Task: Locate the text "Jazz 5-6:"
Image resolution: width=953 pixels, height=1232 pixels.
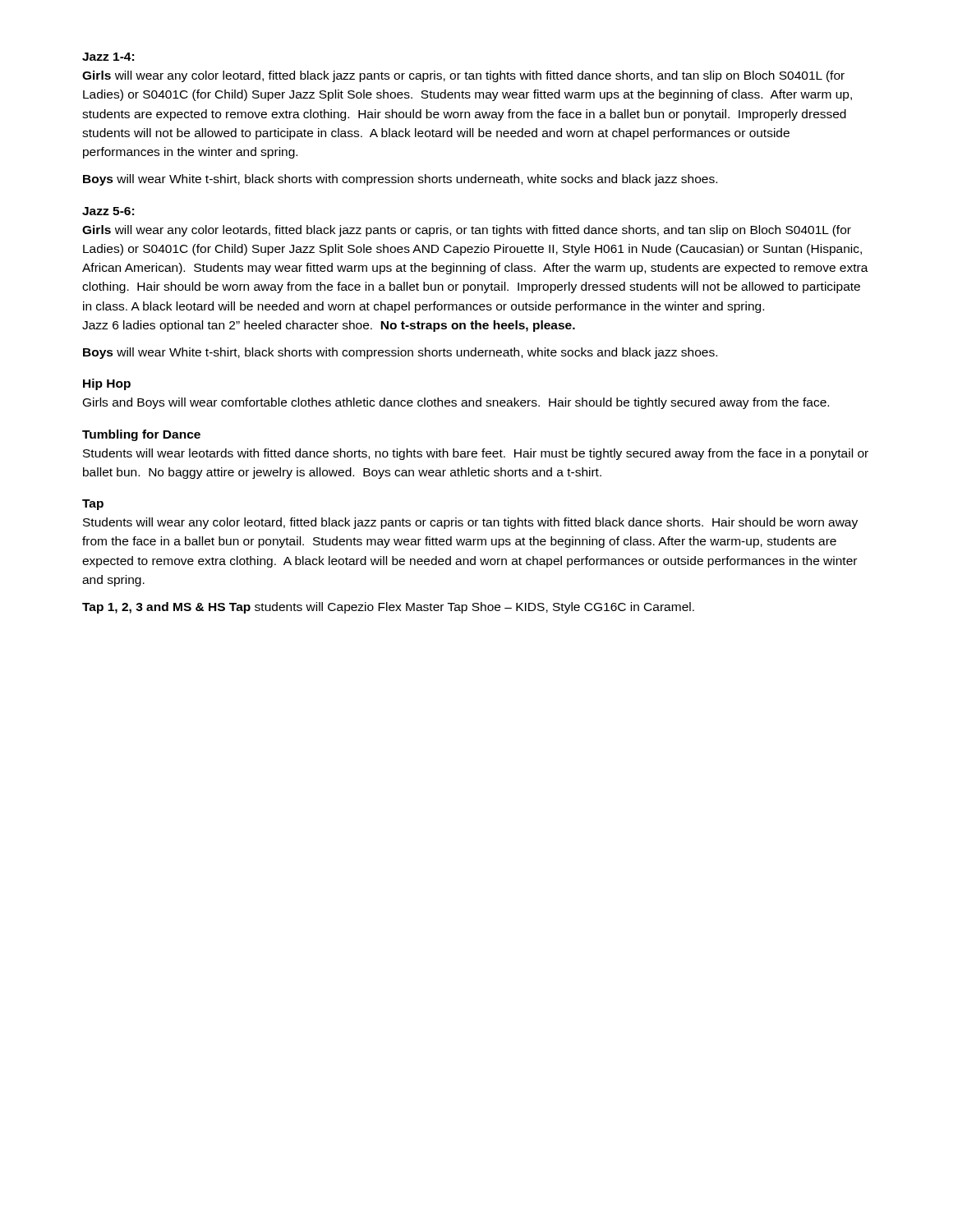Action: click(109, 210)
